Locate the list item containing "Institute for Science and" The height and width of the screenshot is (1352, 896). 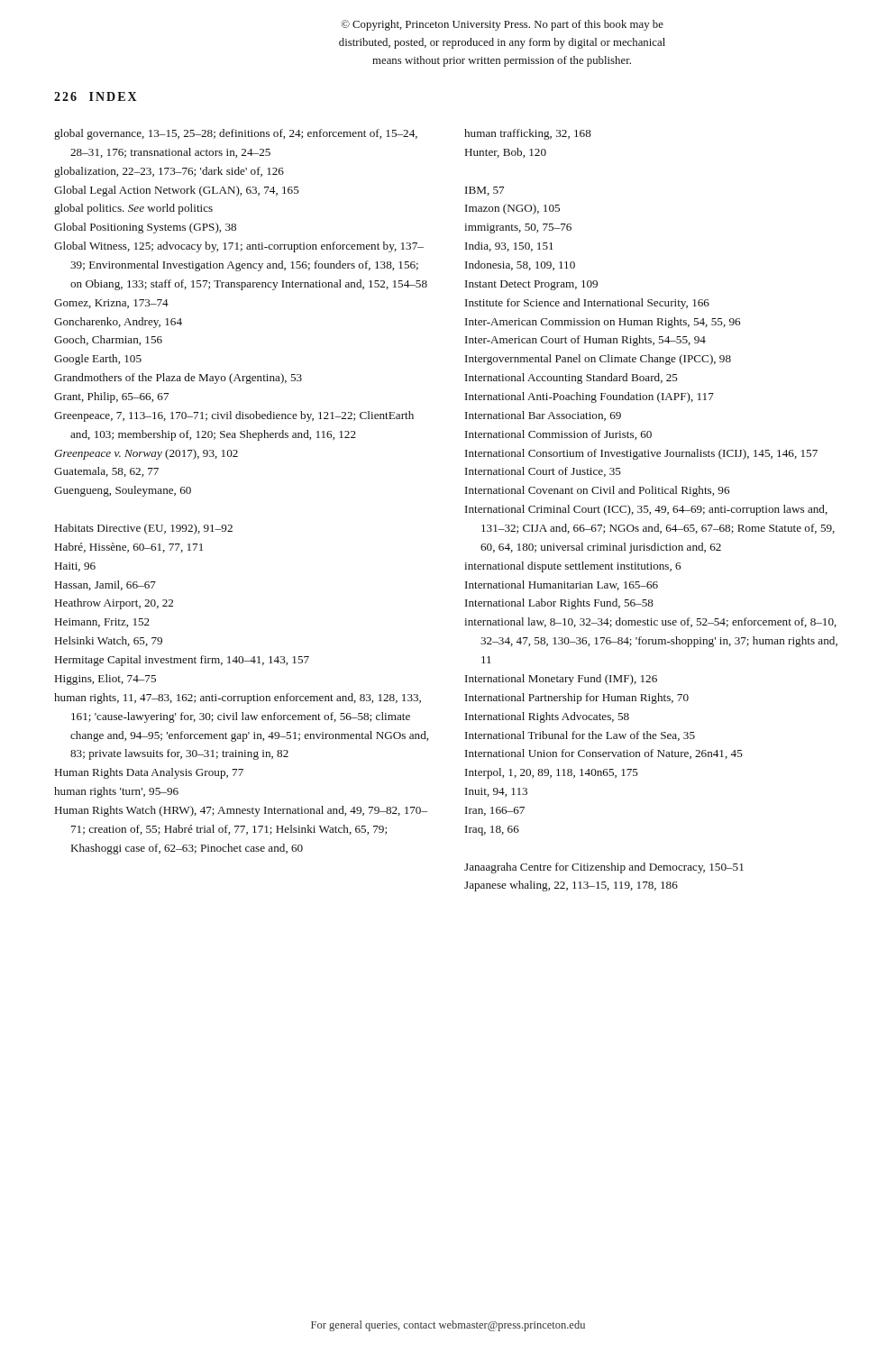pos(587,302)
